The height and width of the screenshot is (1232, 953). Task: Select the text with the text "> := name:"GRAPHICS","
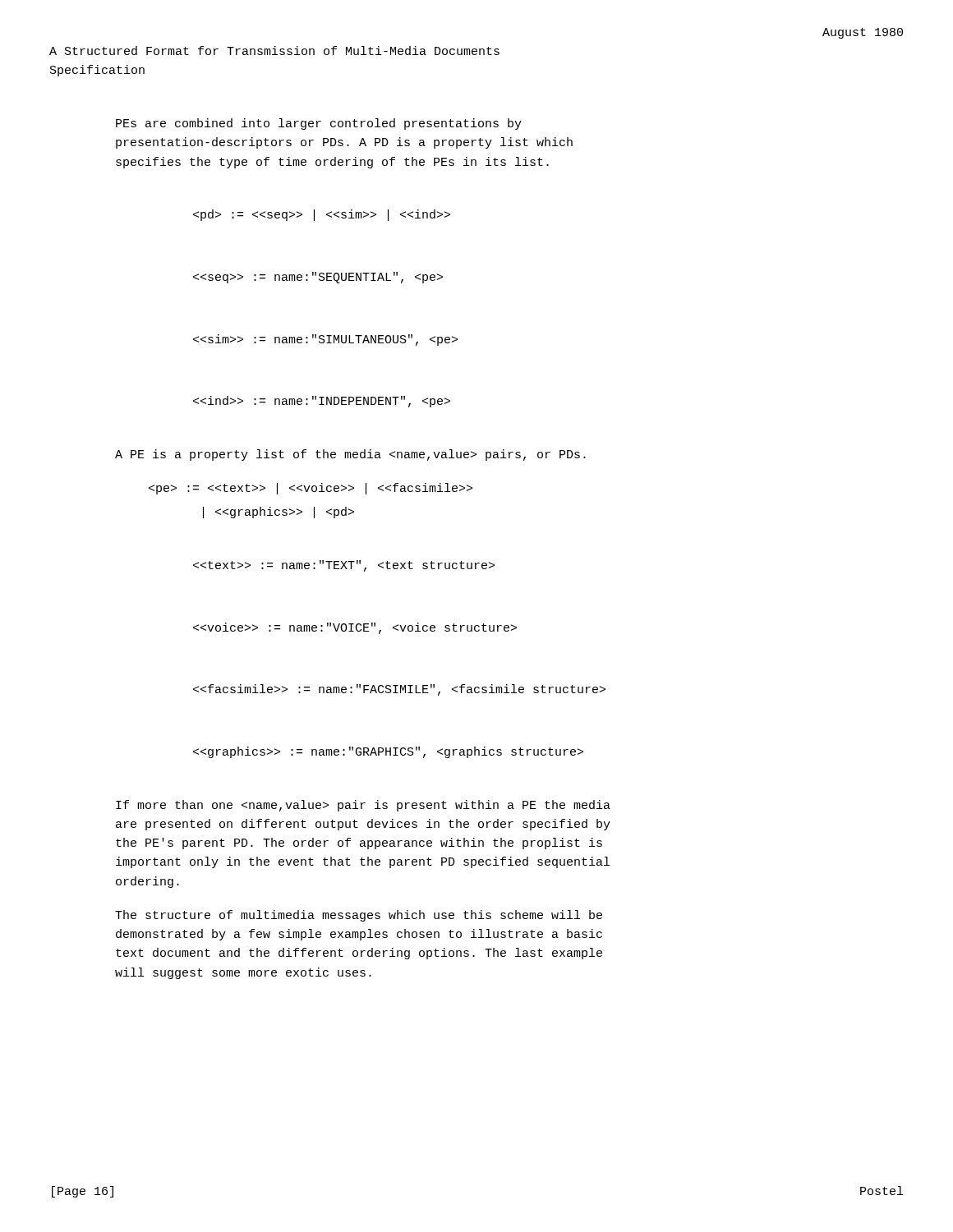tap(366, 762)
